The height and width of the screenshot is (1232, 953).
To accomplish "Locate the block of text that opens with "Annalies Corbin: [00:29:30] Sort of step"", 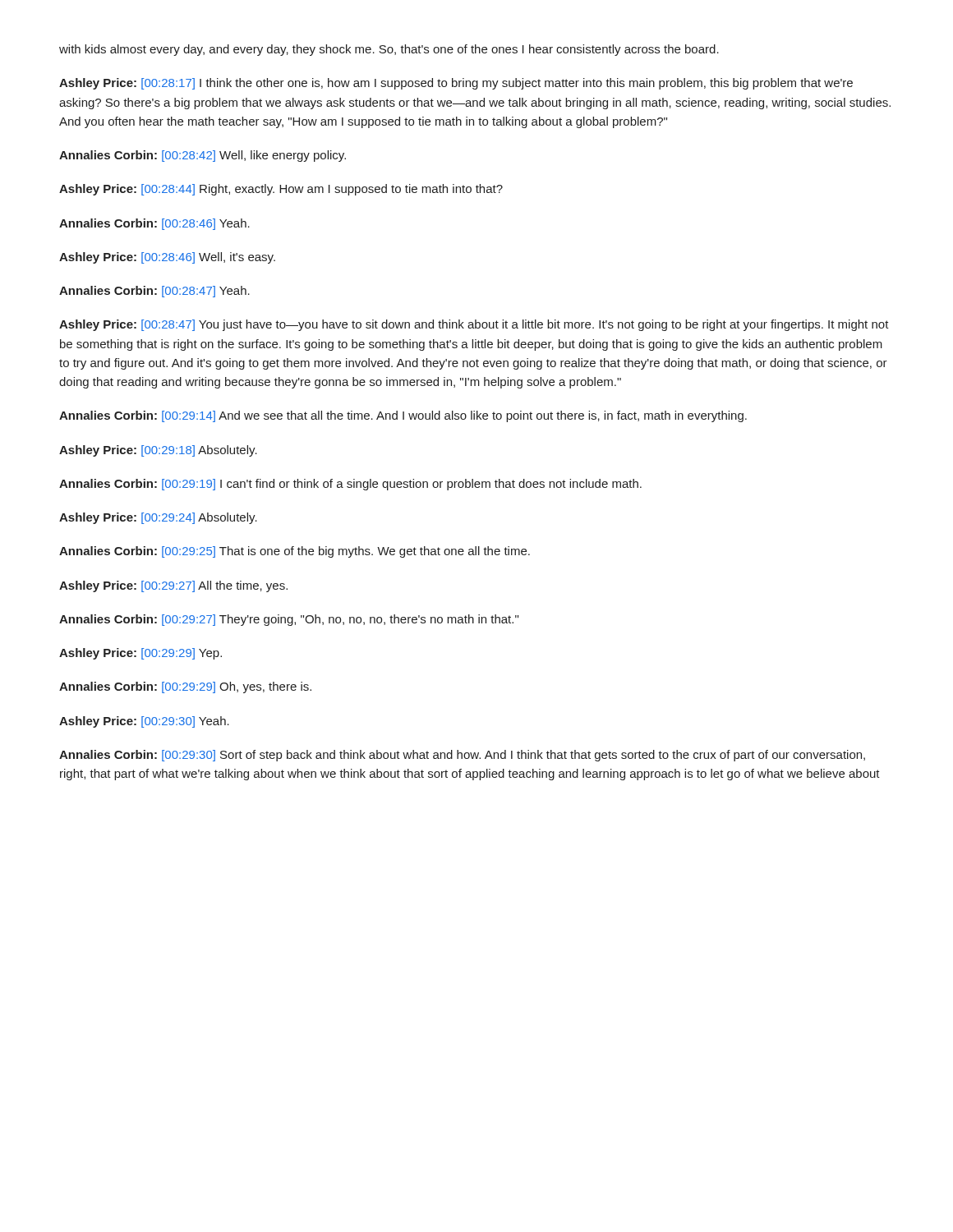I will [469, 764].
